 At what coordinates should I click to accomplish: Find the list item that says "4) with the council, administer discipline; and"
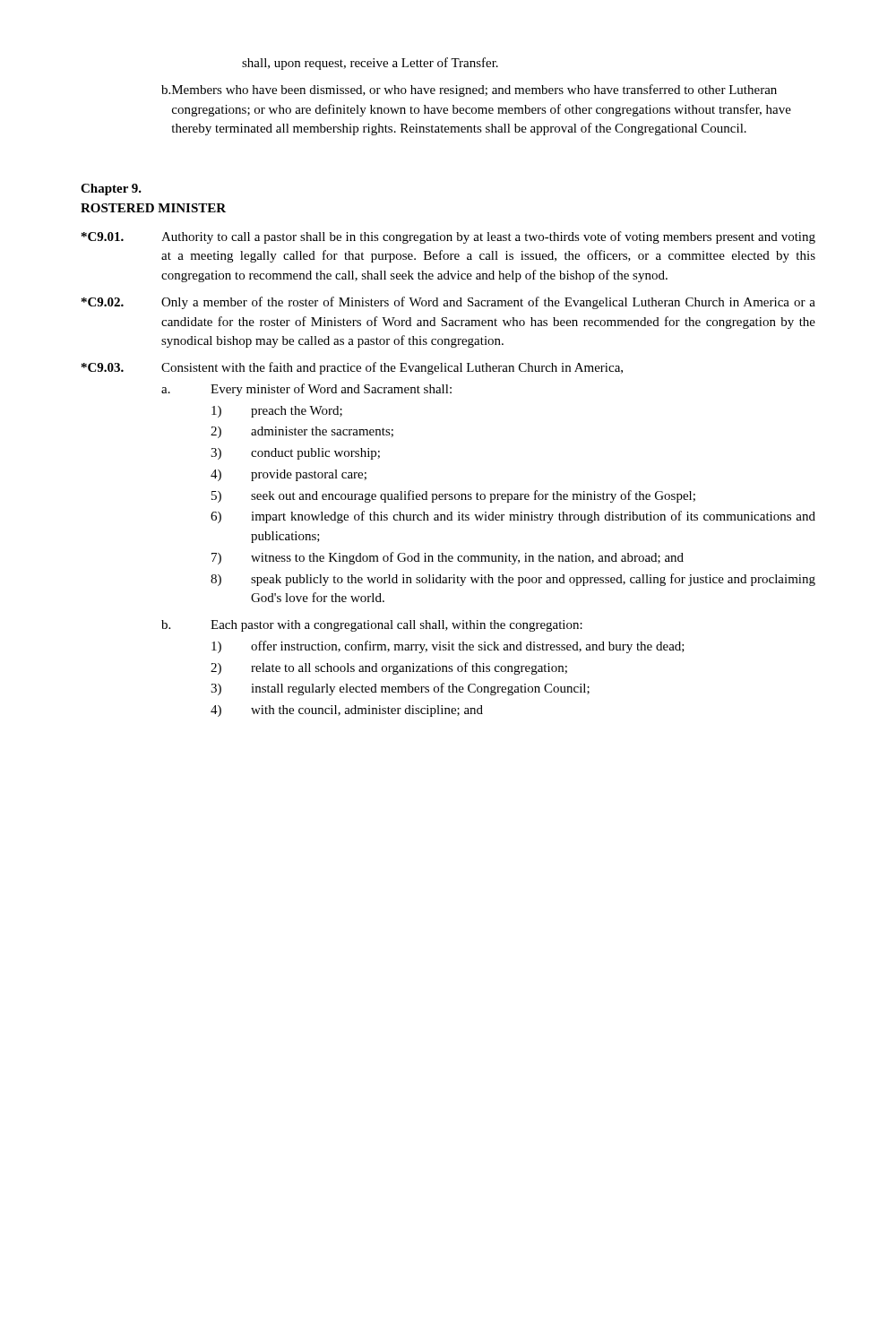click(x=347, y=711)
